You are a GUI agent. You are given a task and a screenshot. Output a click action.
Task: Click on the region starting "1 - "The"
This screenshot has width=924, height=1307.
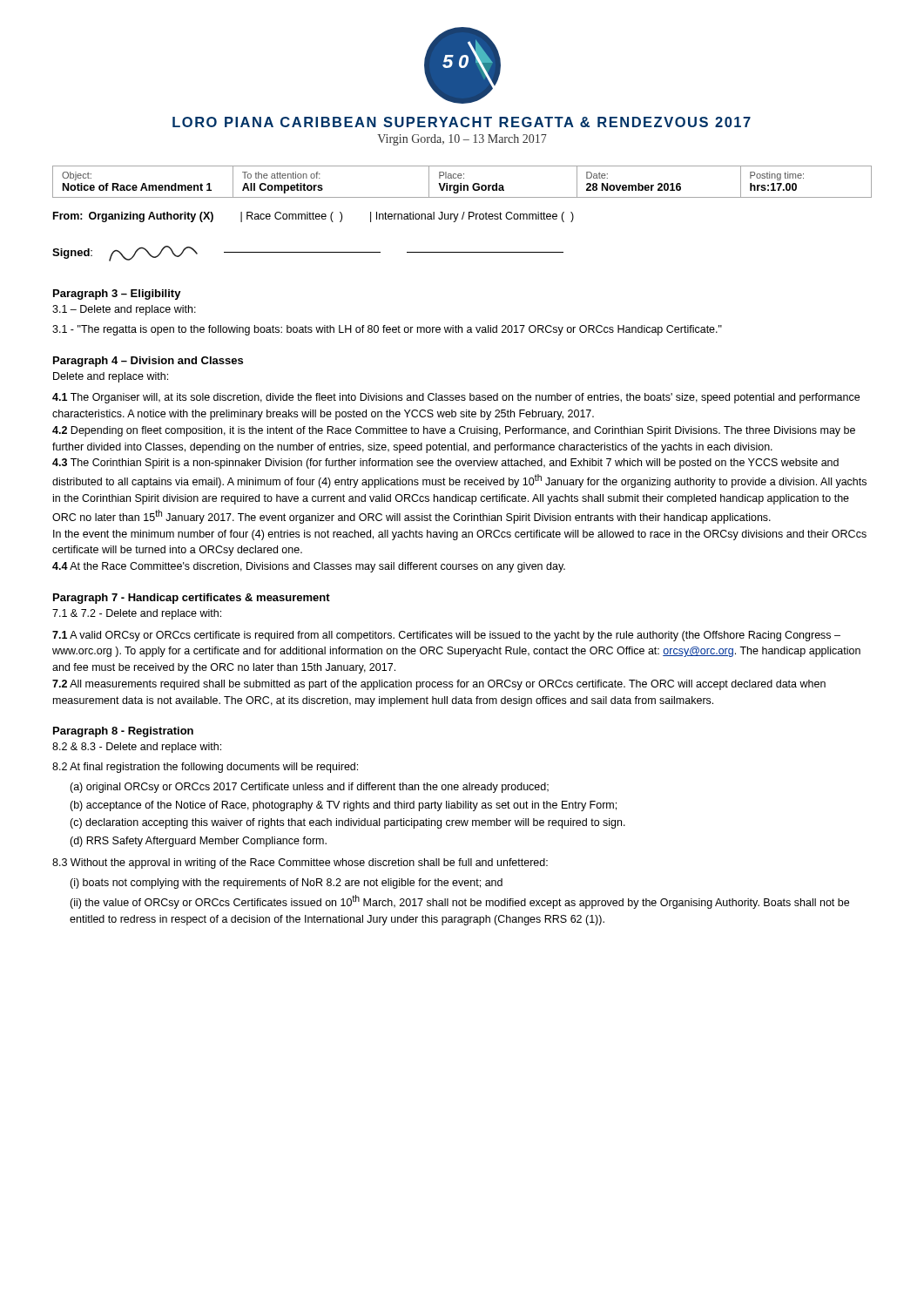[387, 329]
